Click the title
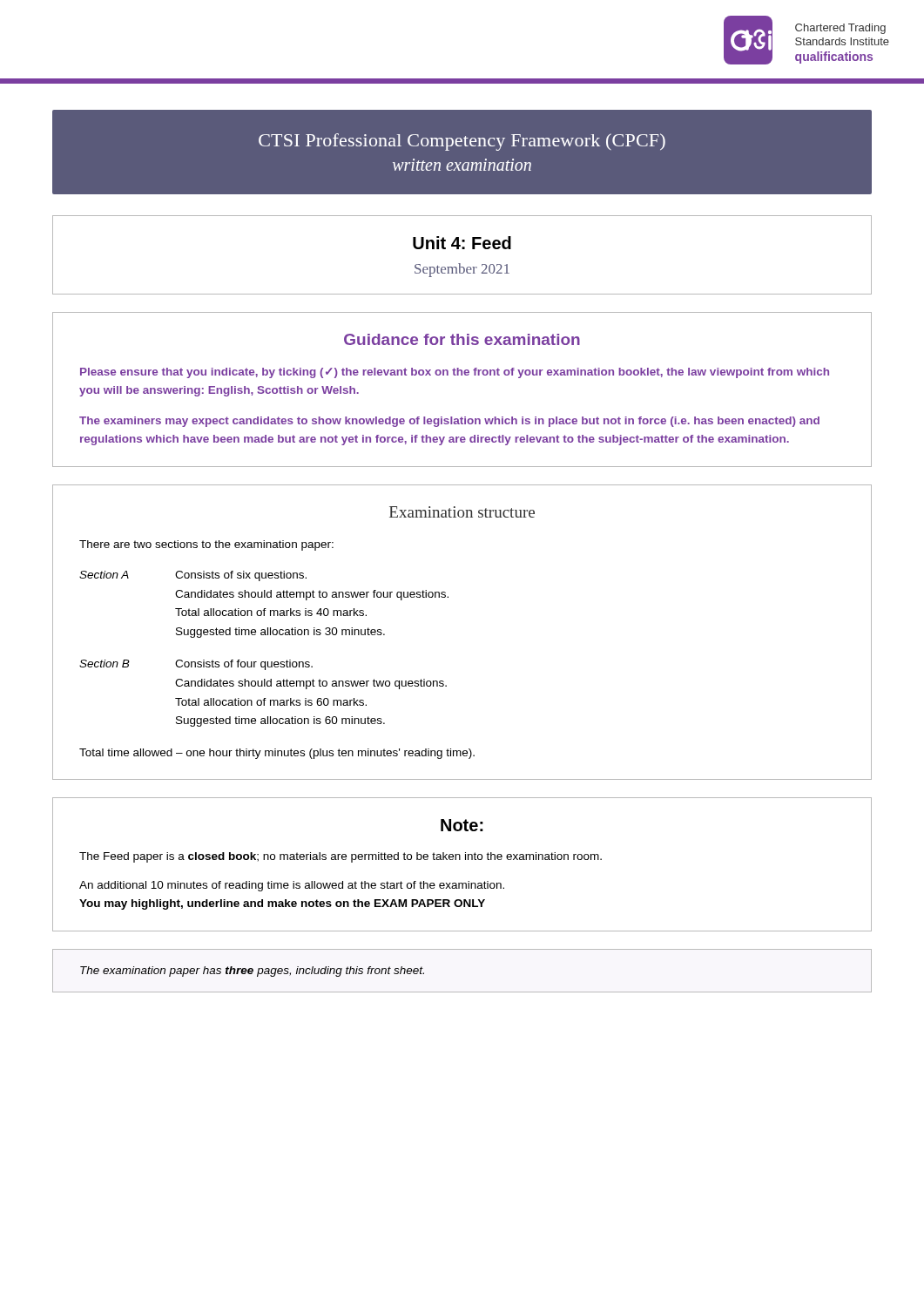The height and width of the screenshot is (1307, 924). pyautogui.click(x=462, y=152)
